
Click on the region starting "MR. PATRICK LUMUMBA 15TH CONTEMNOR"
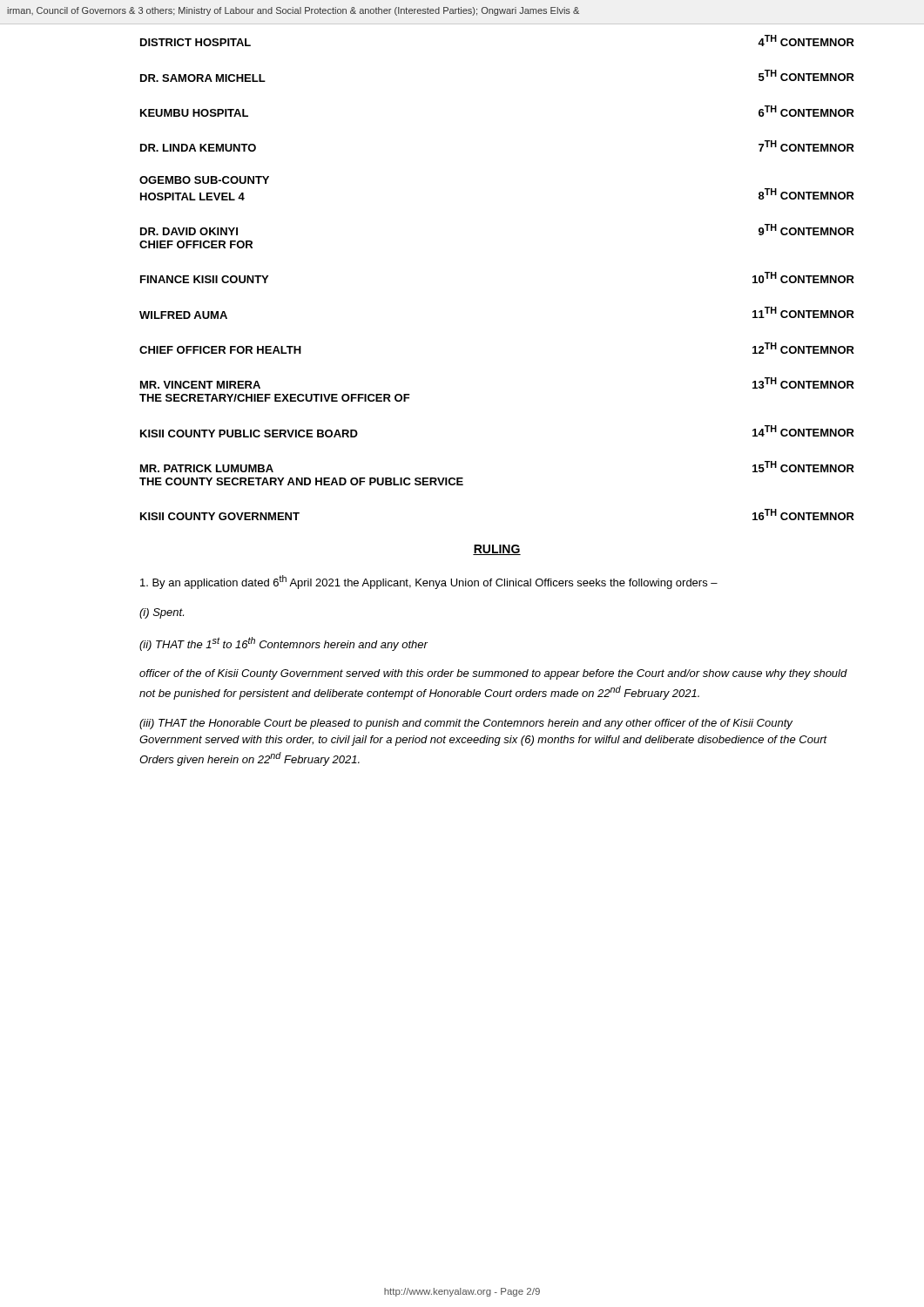tap(208, 467)
